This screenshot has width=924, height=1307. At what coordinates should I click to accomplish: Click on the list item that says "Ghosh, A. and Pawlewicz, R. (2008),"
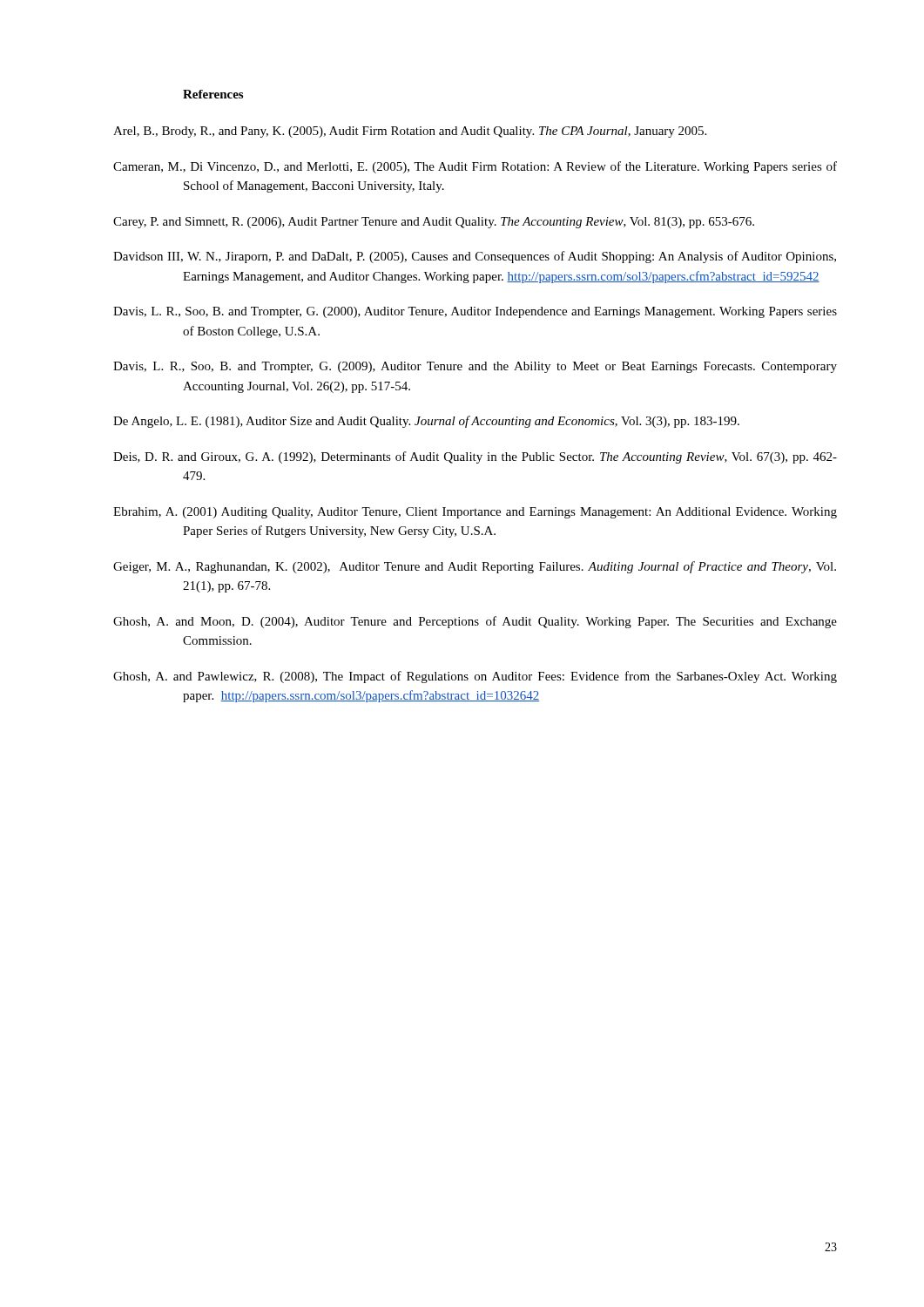click(475, 686)
